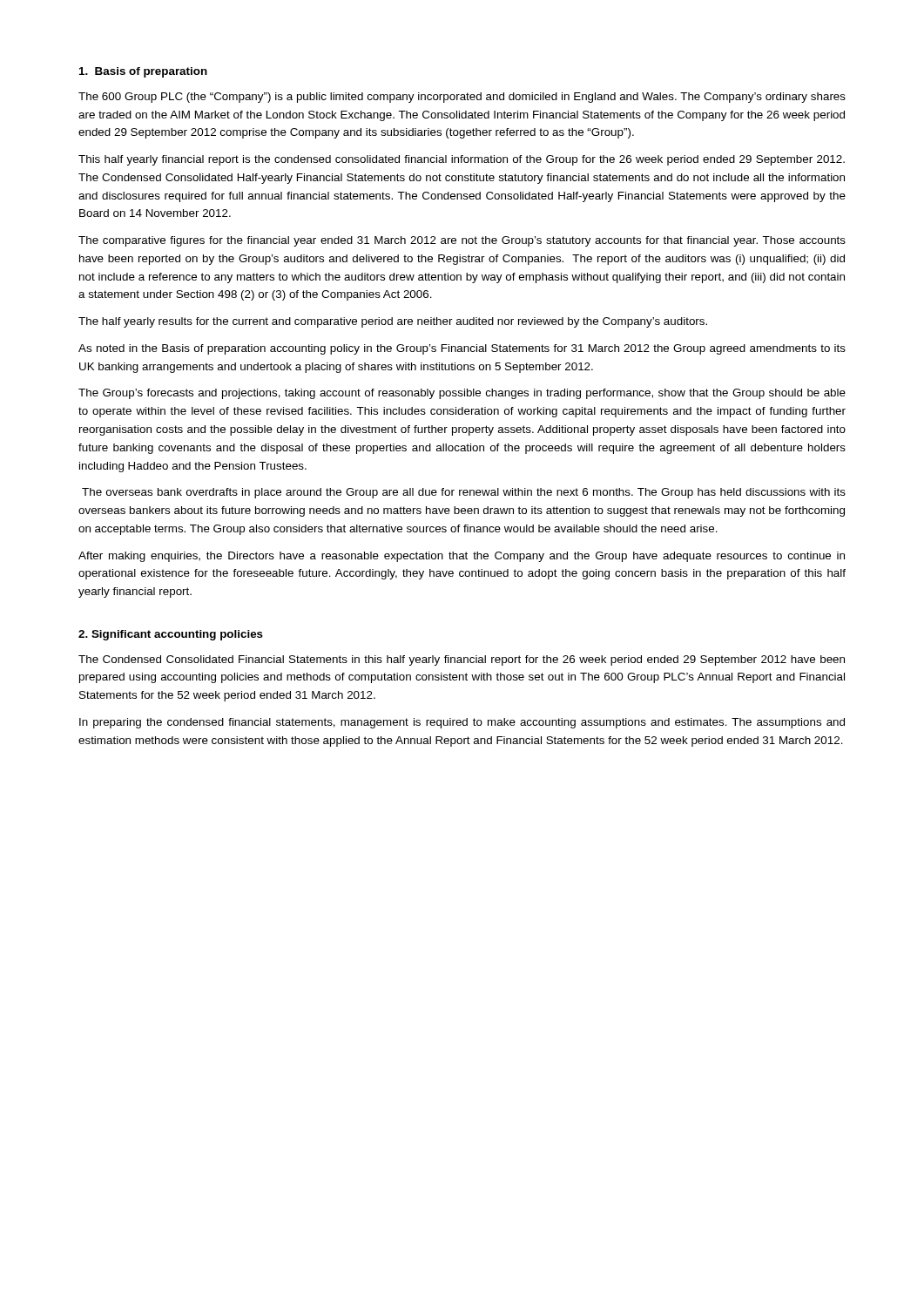Locate the text starting "This half yearly financial report is"
This screenshot has height=1307, width=924.
click(x=462, y=186)
